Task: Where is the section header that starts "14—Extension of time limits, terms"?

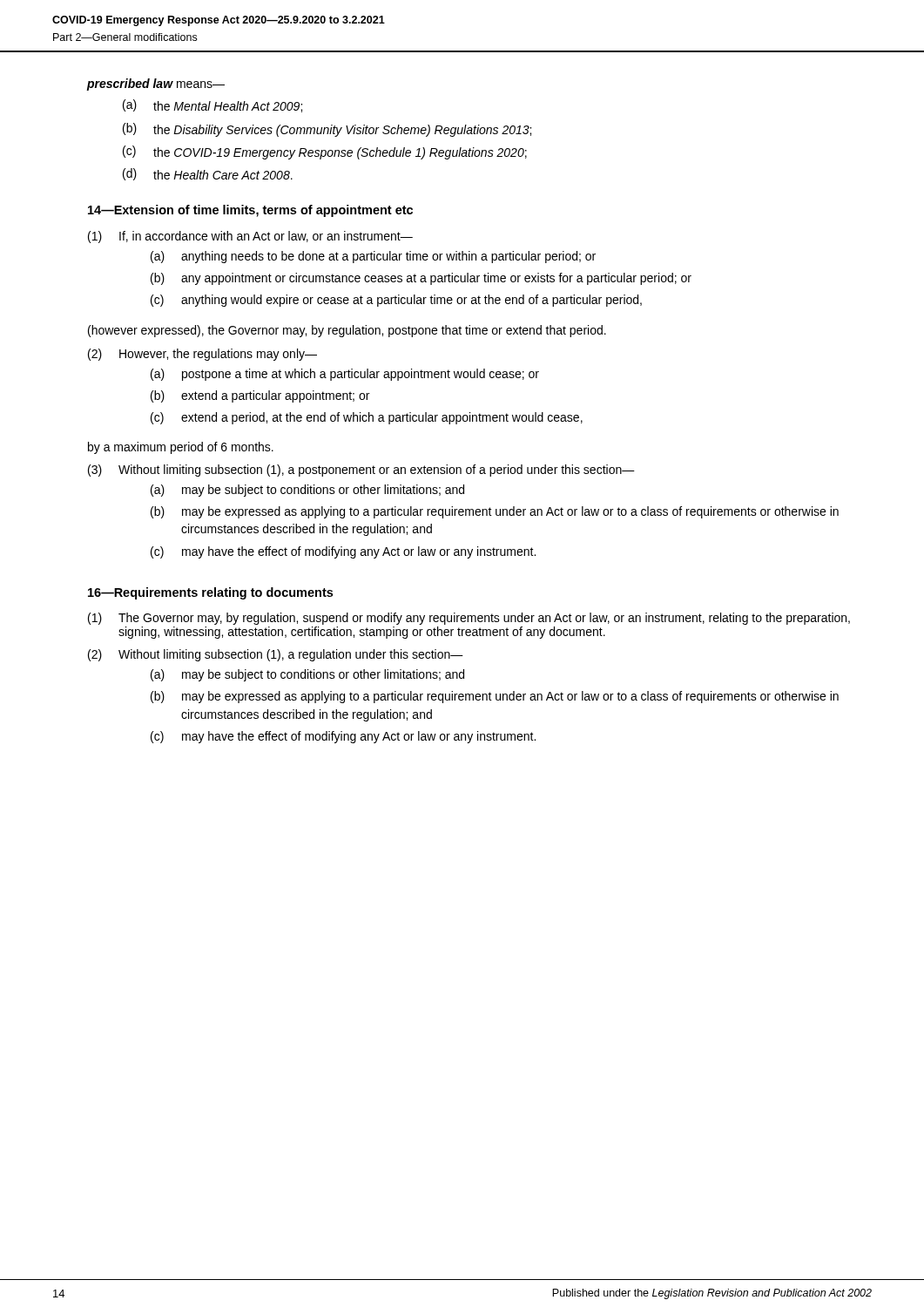Action: [x=250, y=211]
